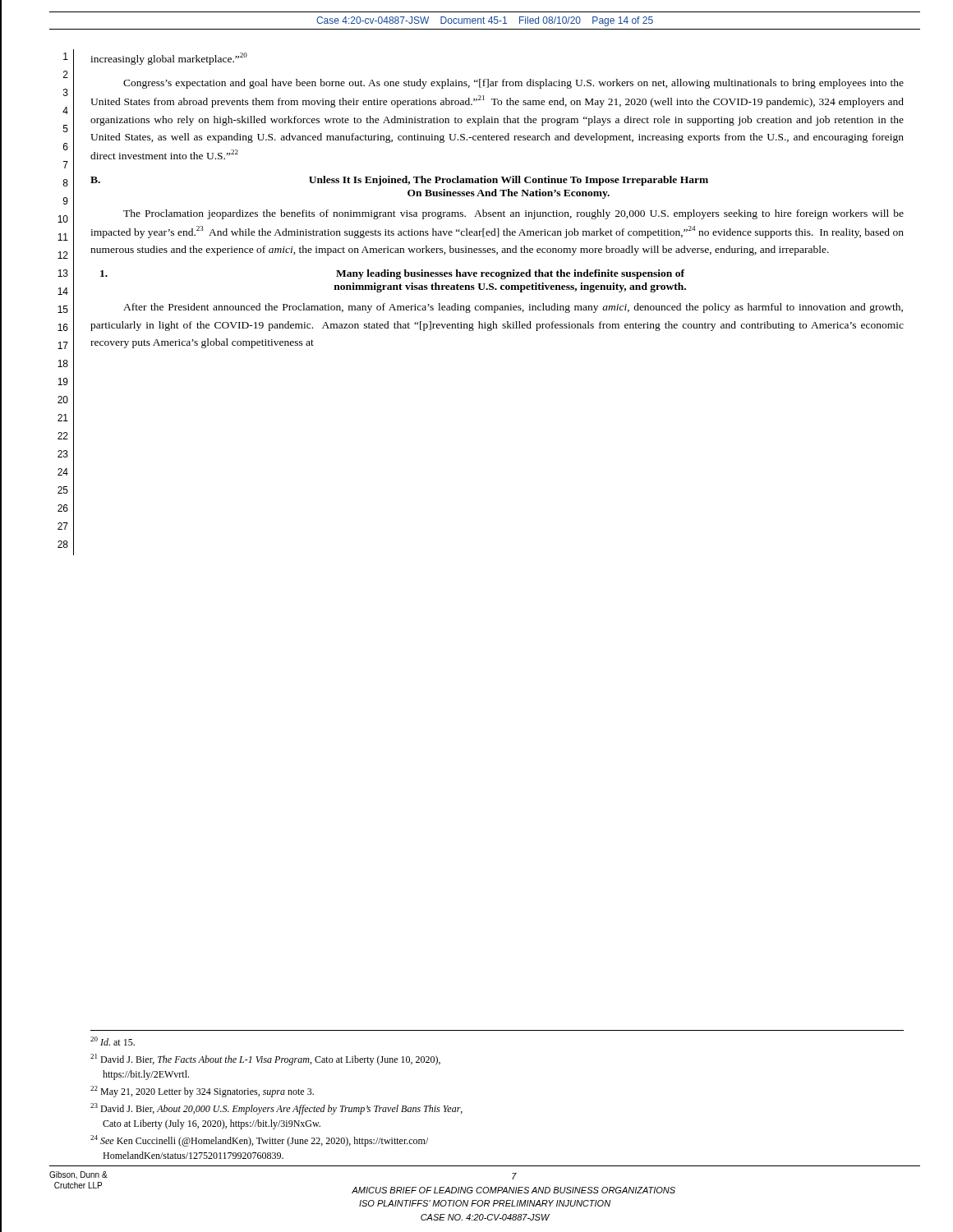Point to the element starting "1. Many leading businesses"
Image resolution: width=953 pixels, height=1232 pixels.
(497, 280)
